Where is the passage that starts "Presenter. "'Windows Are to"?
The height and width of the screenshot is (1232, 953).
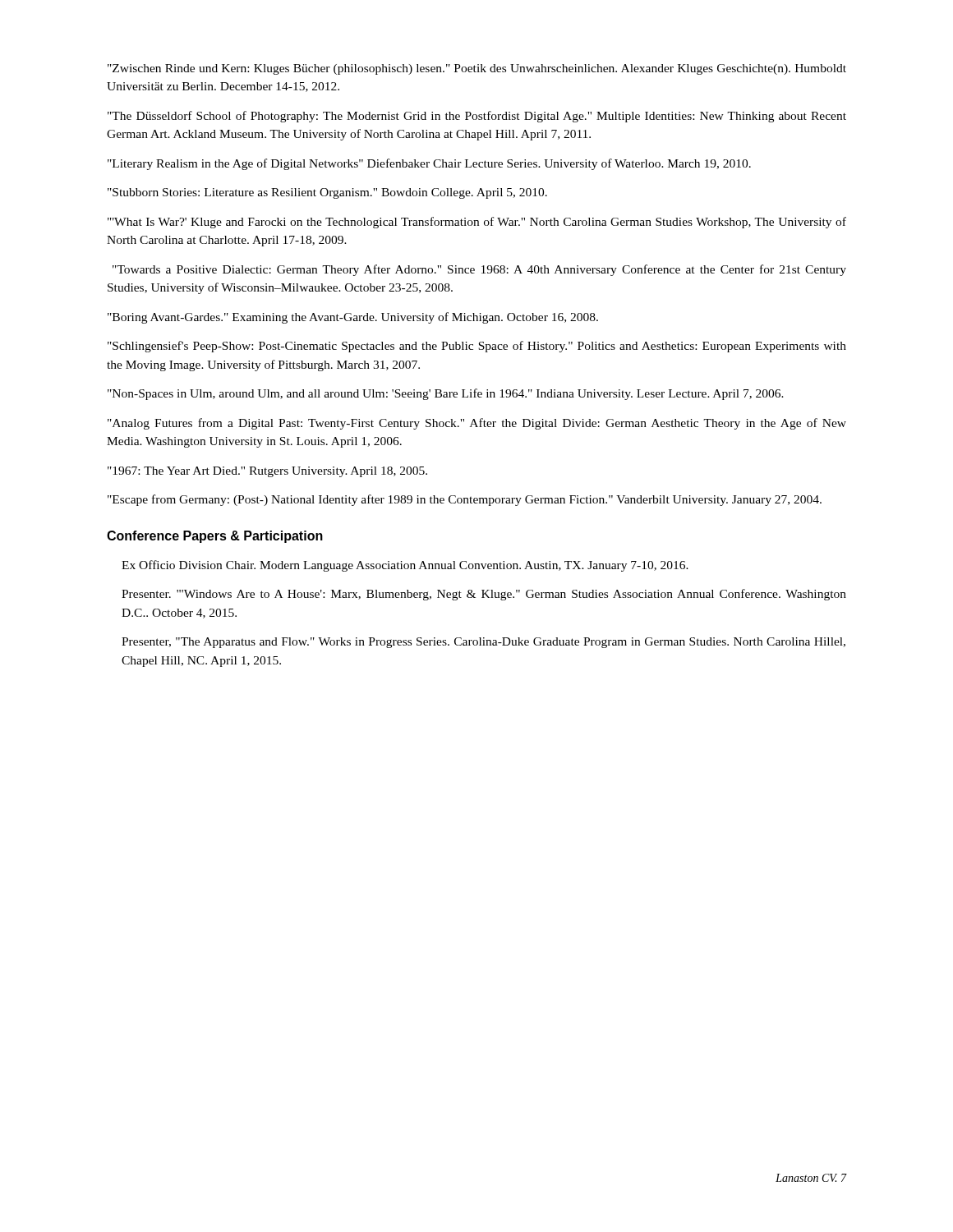coord(484,603)
